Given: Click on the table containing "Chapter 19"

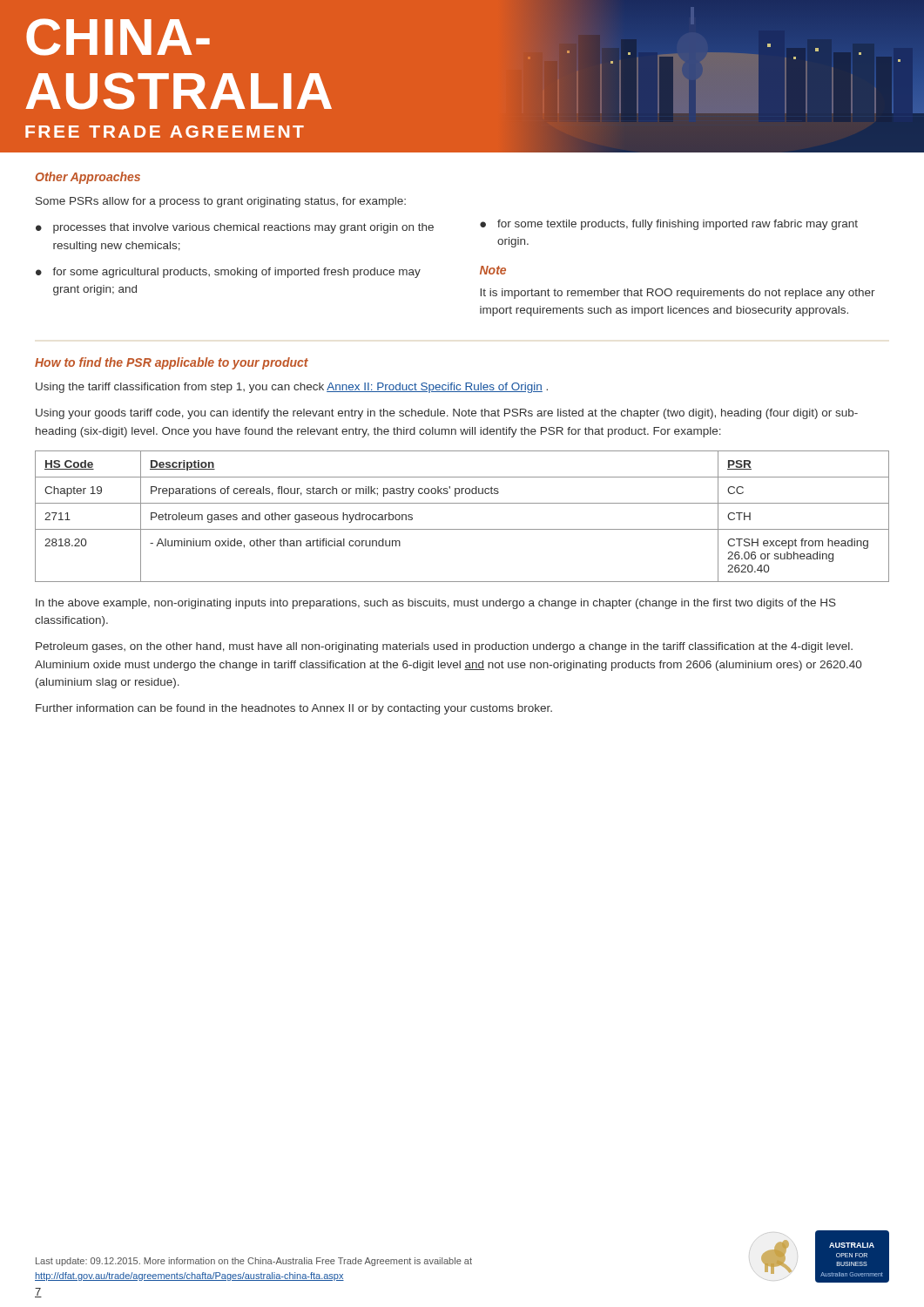Looking at the screenshot, I should (x=462, y=516).
